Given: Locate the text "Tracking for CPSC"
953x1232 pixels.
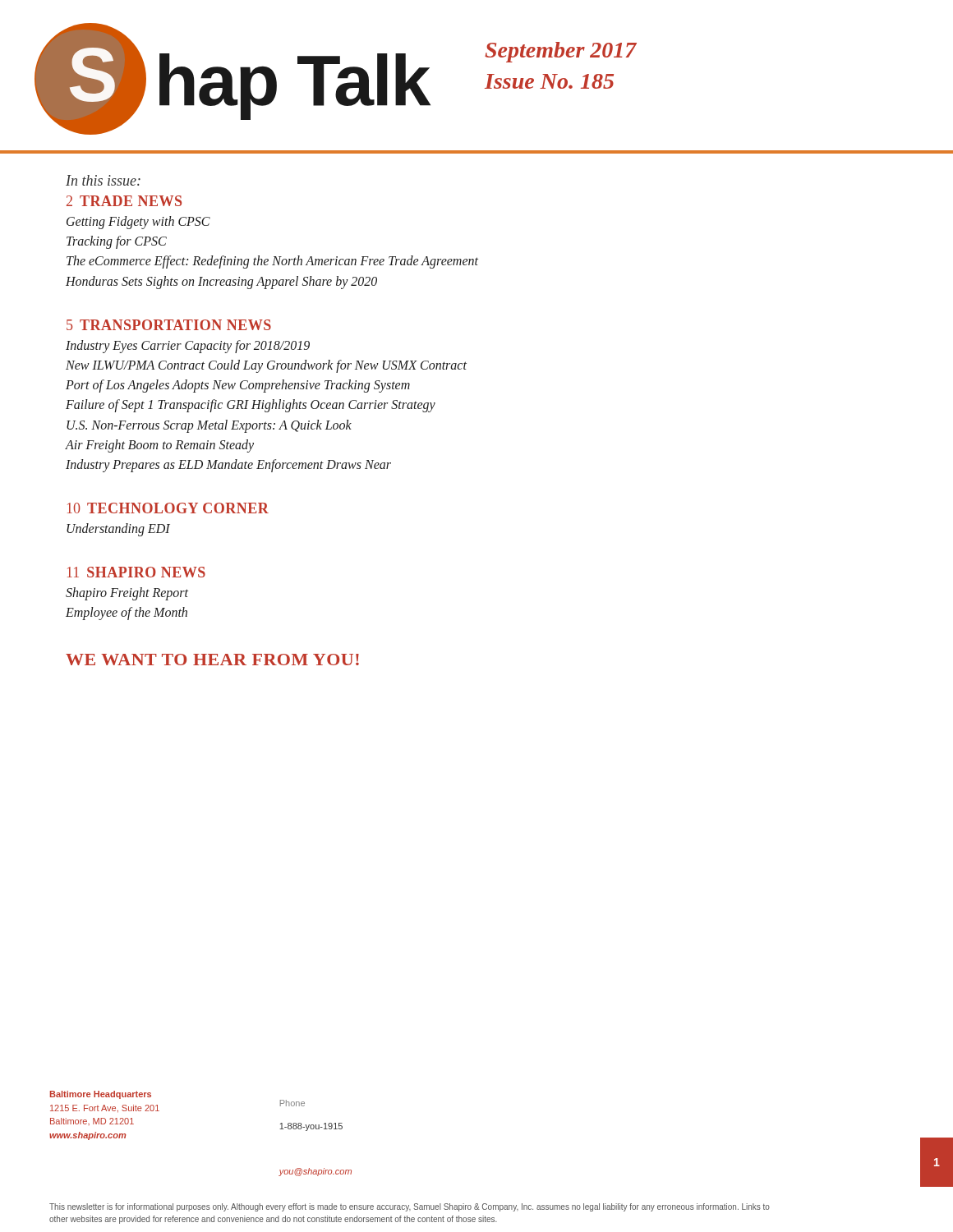Looking at the screenshot, I should (x=117, y=242).
